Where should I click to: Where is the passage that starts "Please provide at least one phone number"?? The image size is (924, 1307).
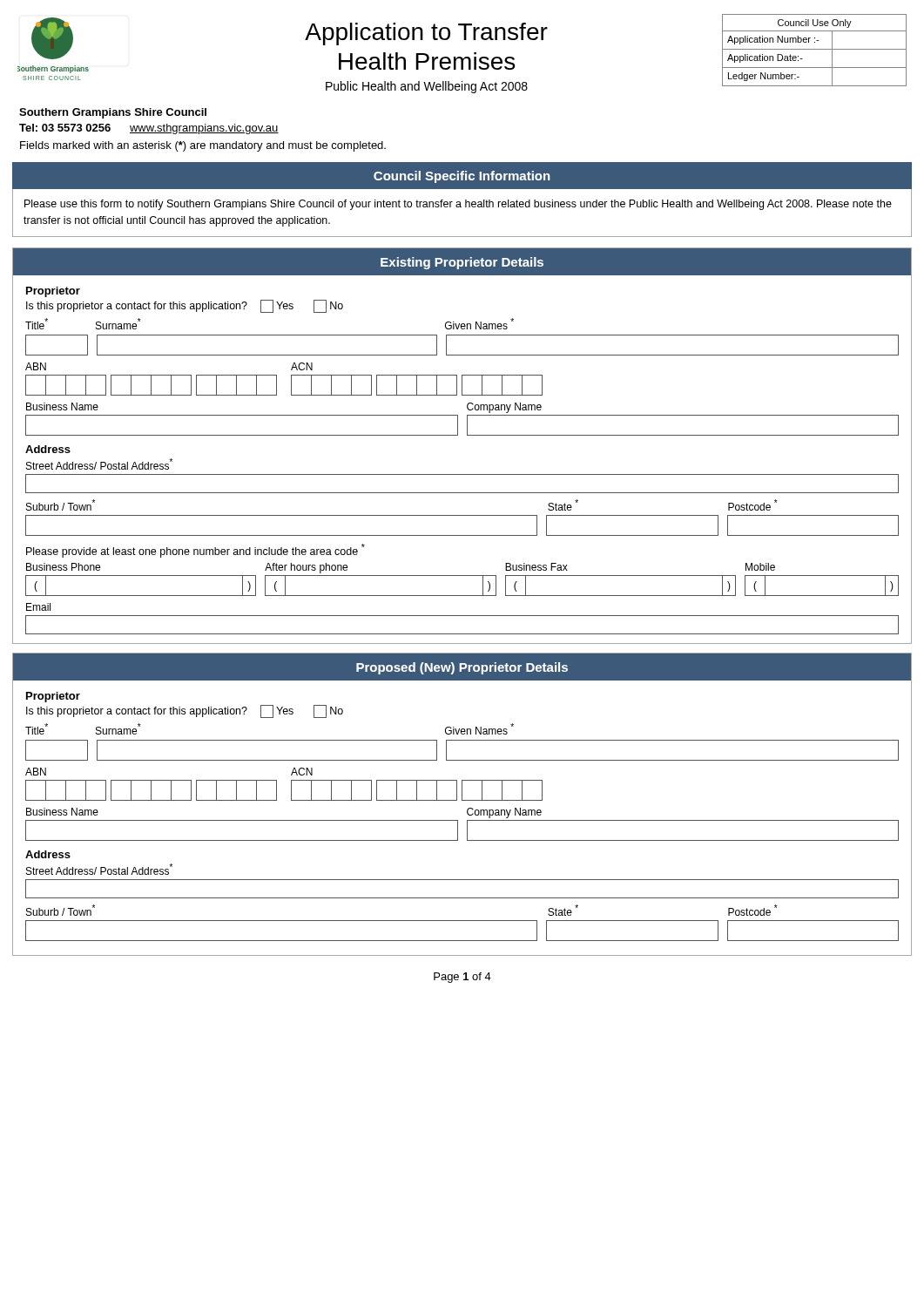coord(195,550)
